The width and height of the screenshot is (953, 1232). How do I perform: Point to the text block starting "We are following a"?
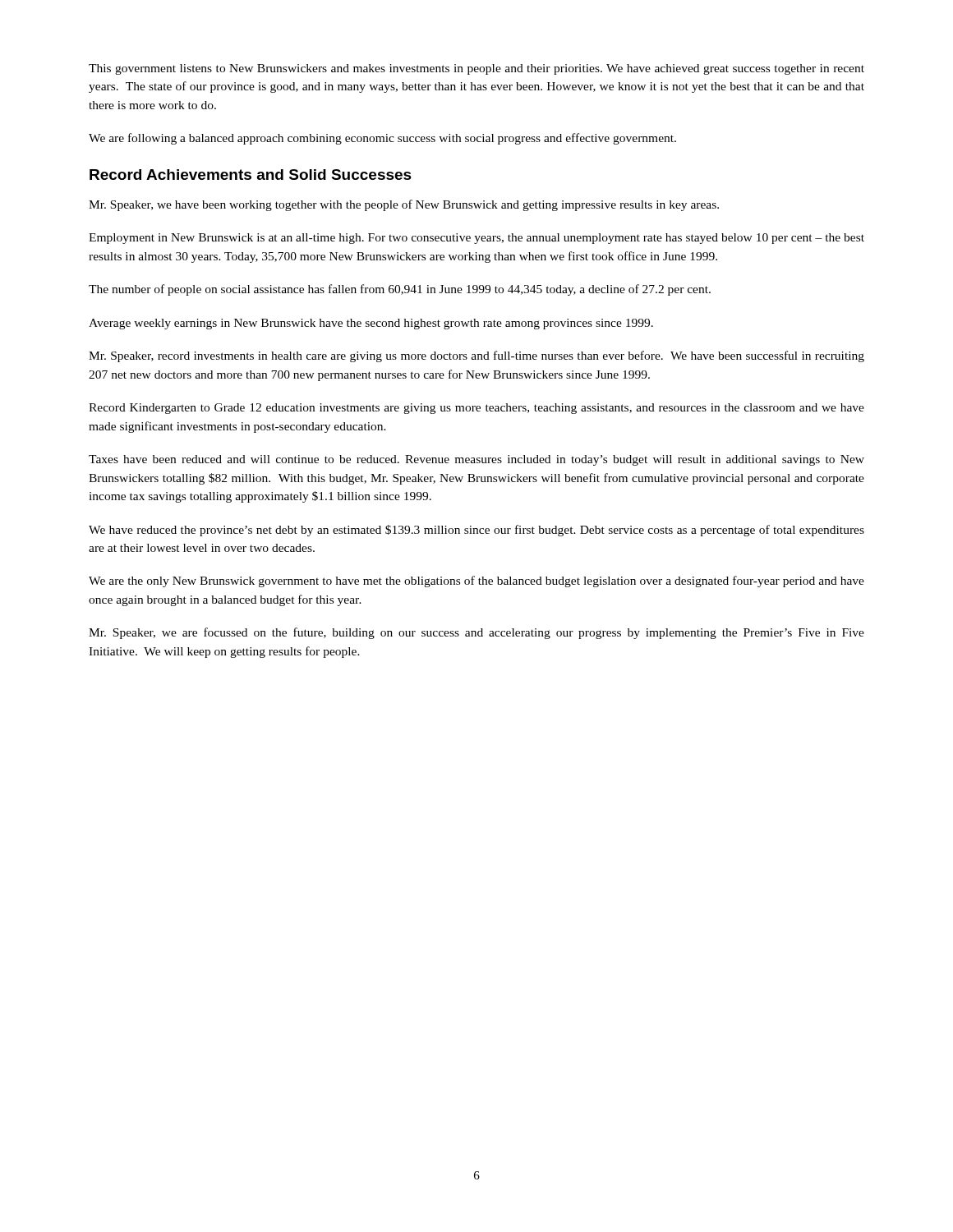(x=383, y=138)
